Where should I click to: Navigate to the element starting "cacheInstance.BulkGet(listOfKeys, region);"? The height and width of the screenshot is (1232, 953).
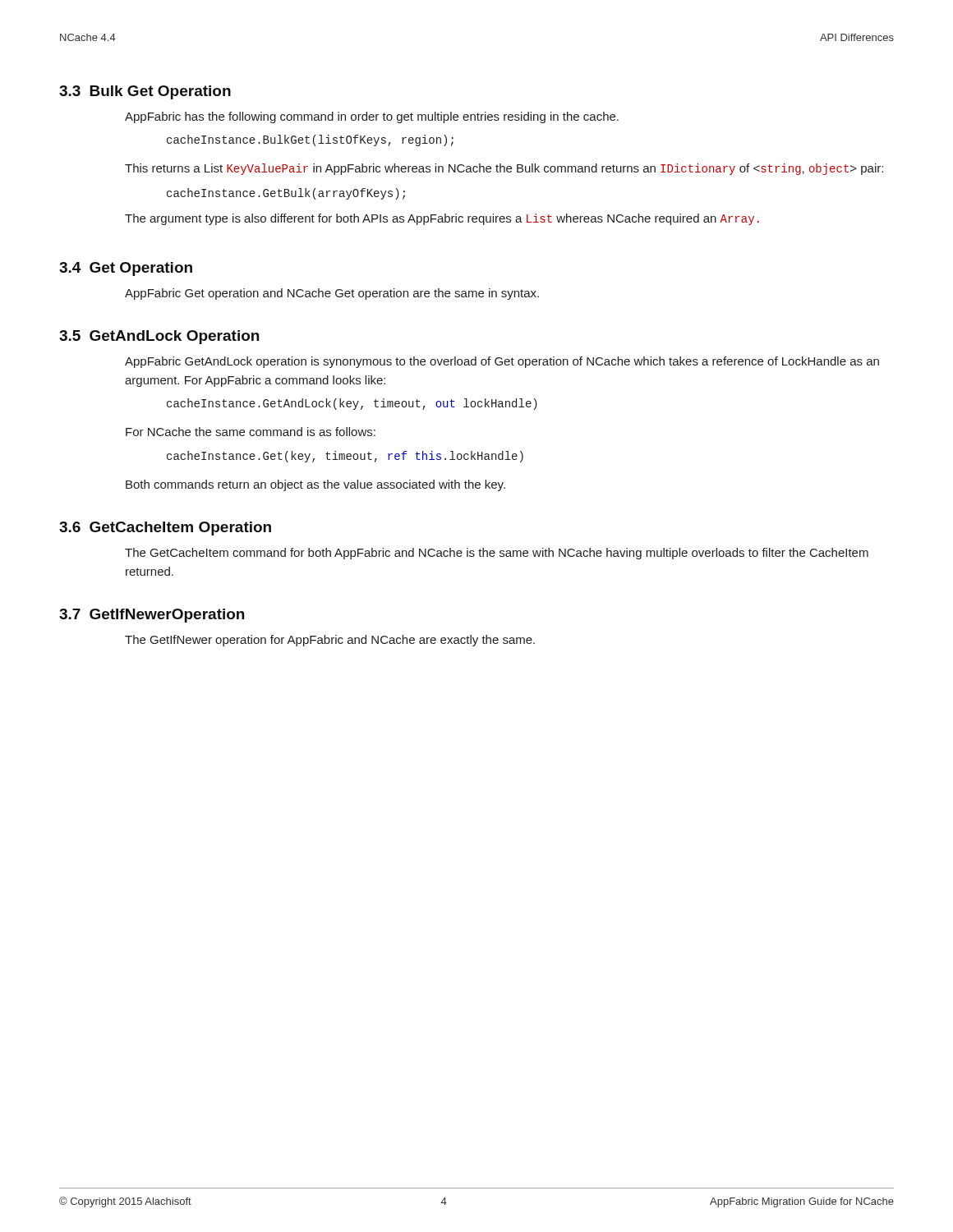[311, 141]
